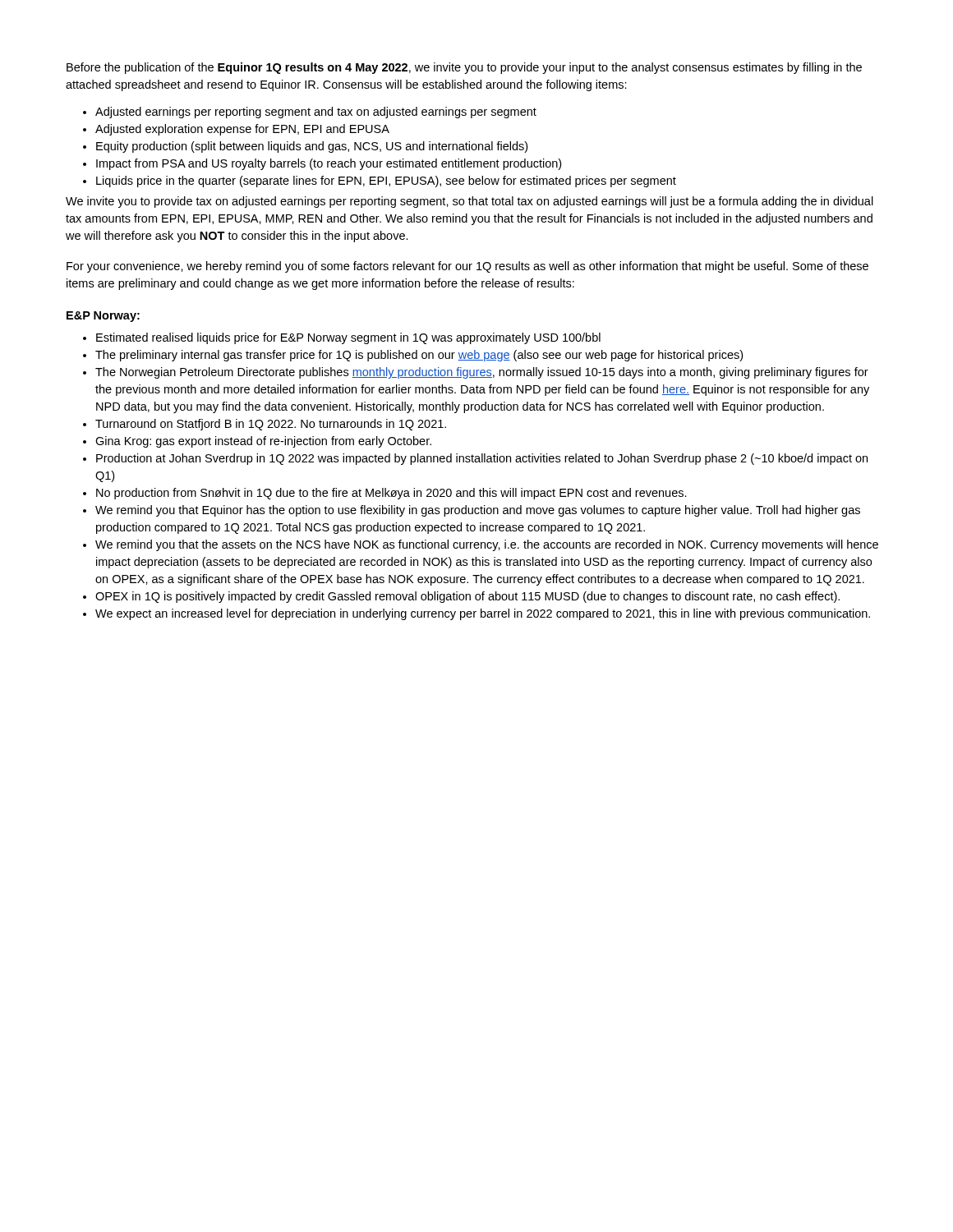Select the list item containing "No production from Snøhvit"
Screen dimensions: 1232x953
[x=391, y=493]
